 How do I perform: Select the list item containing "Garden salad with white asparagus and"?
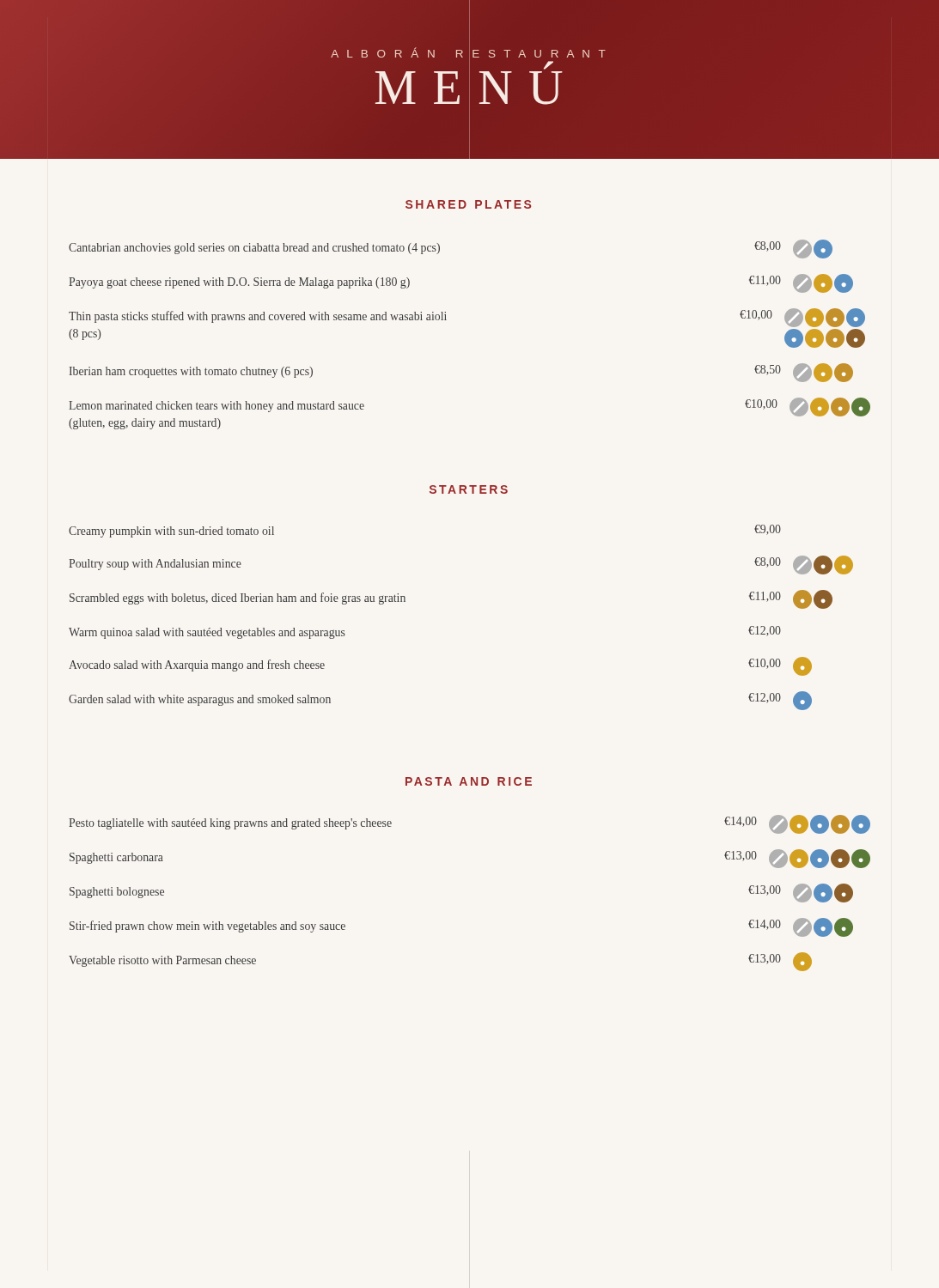click(x=199, y=700)
